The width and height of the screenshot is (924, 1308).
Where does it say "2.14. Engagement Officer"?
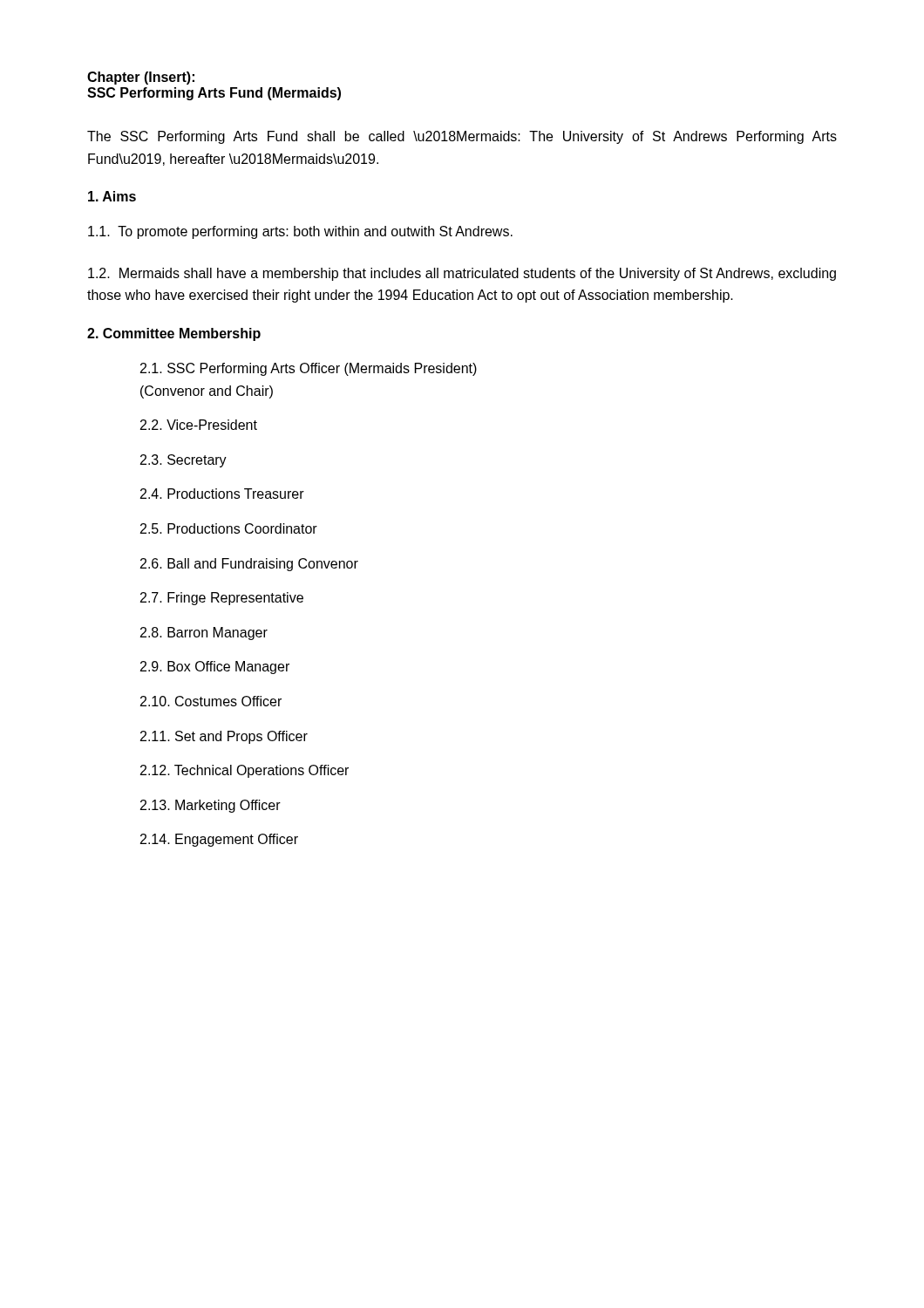click(x=219, y=840)
